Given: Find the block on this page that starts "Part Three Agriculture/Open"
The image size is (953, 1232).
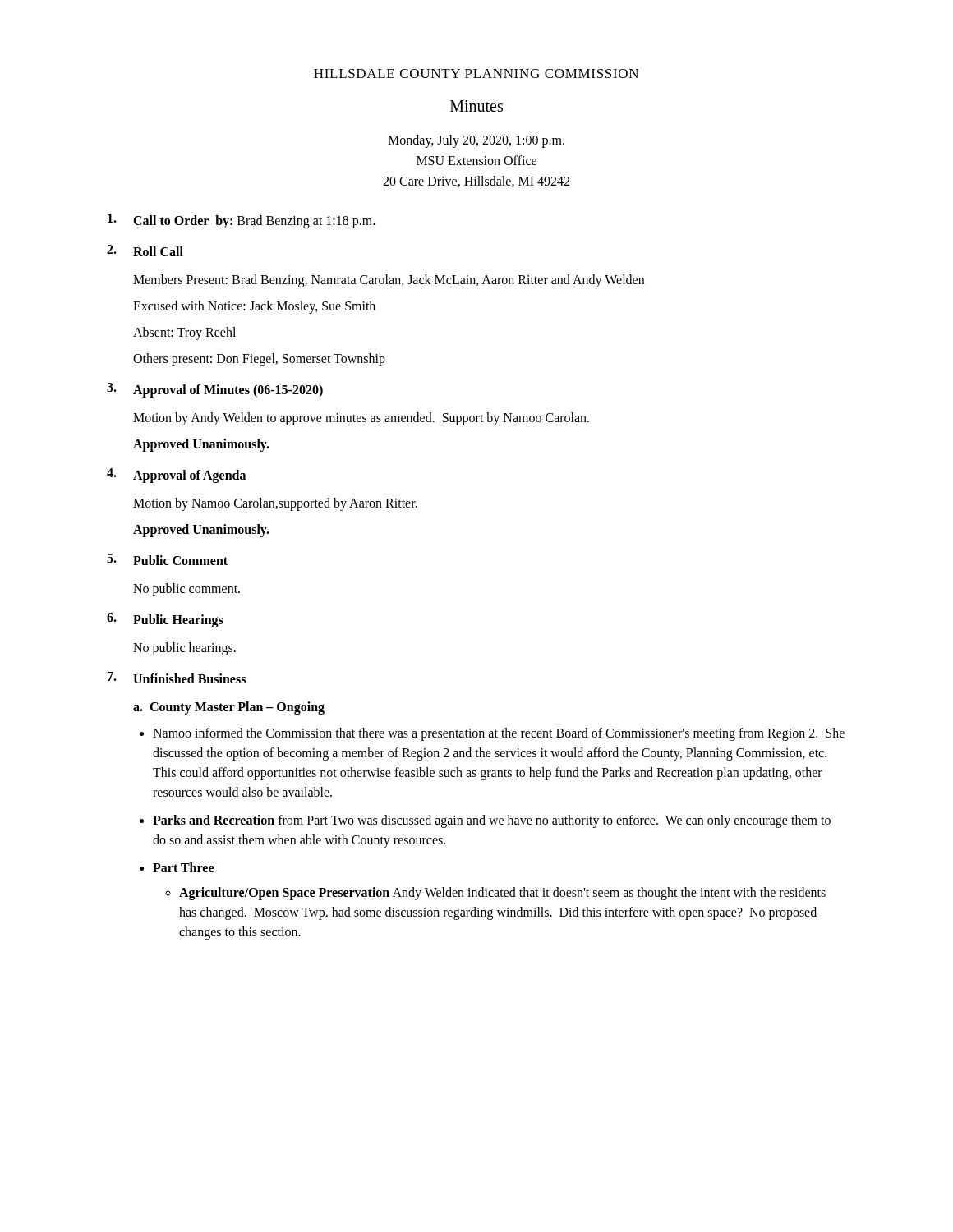Looking at the screenshot, I should [499, 902].
